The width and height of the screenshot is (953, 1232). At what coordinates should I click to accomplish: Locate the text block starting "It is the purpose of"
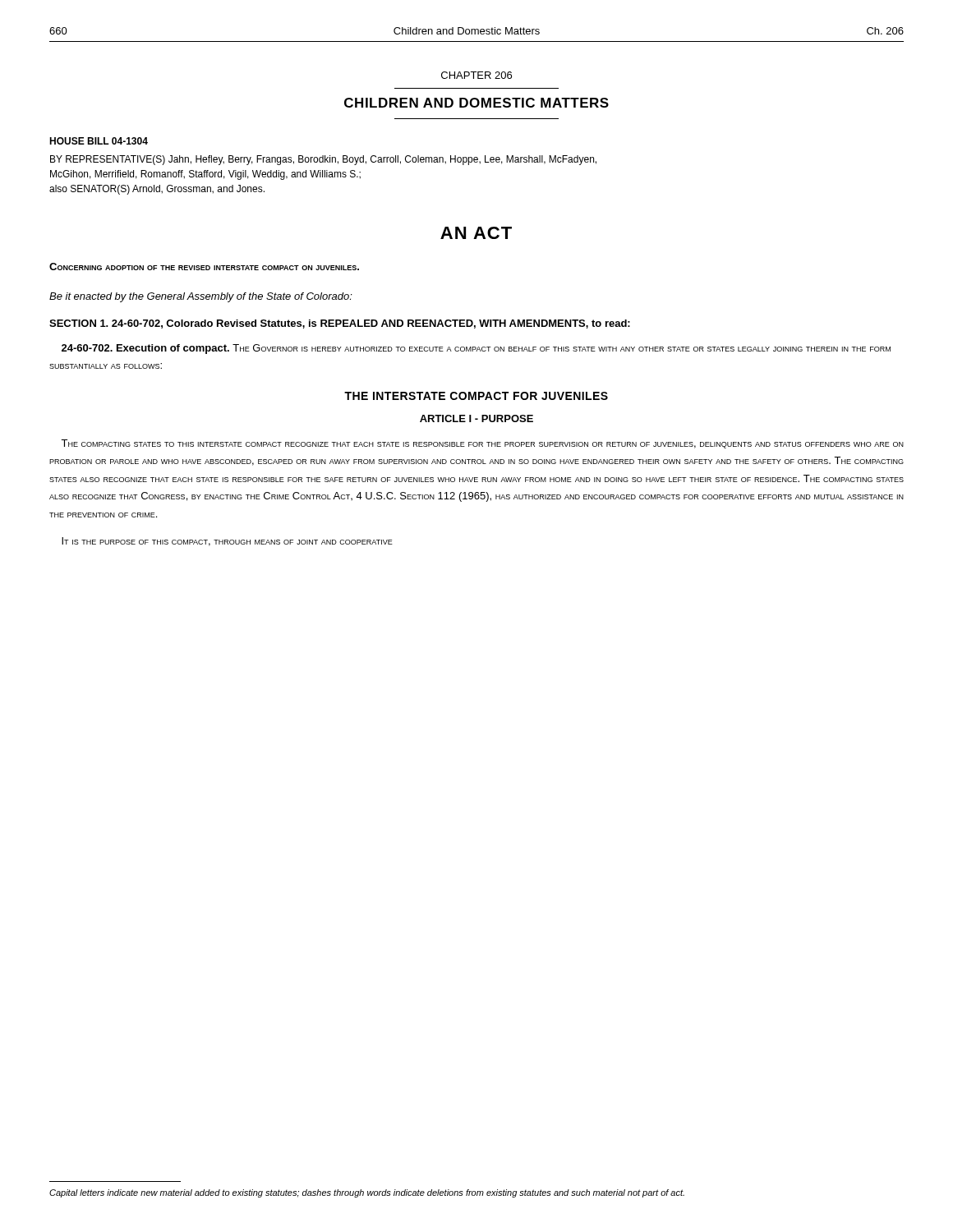coord(221,541)
